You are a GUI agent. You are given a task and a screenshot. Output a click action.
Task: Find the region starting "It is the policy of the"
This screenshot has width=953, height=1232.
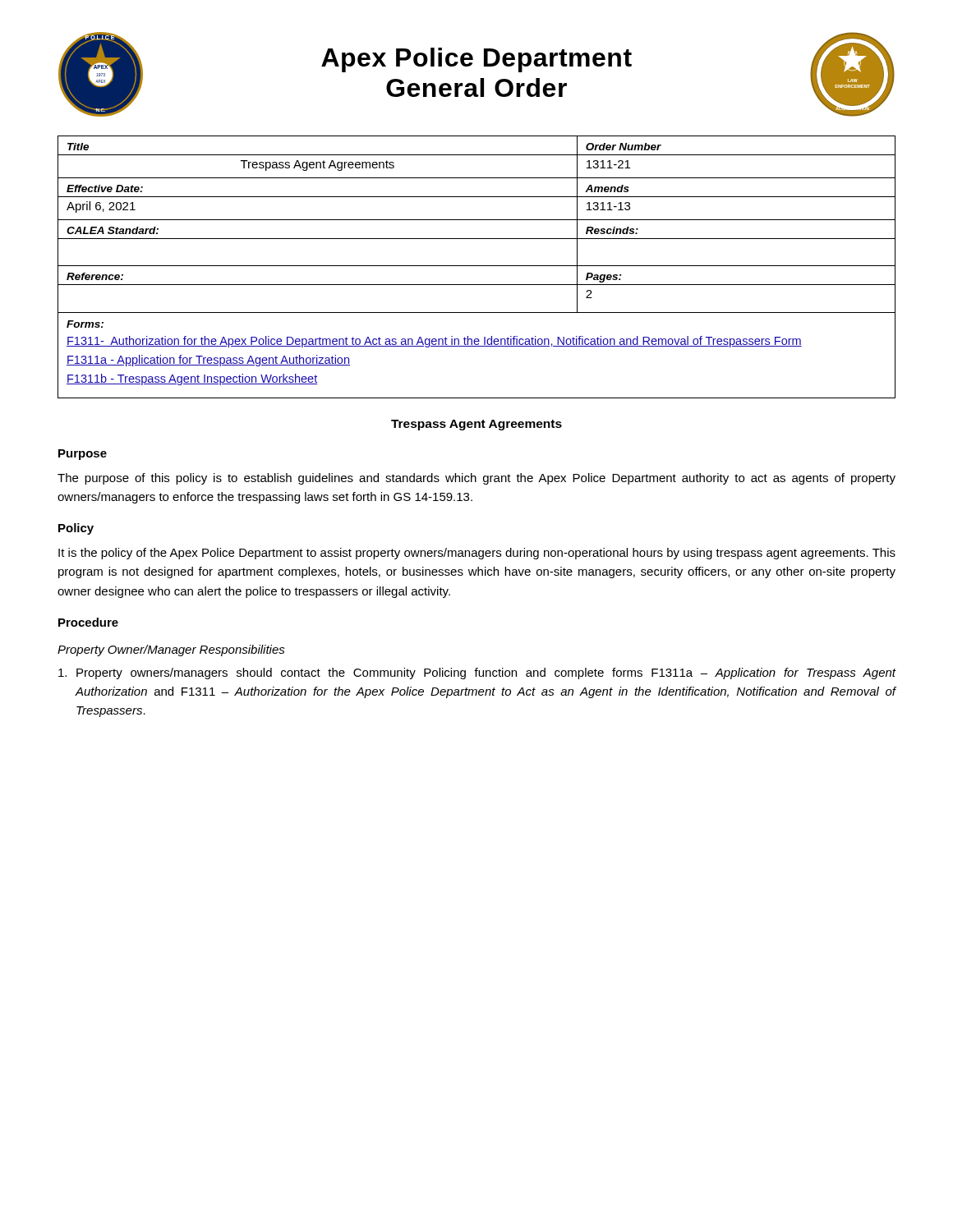[476, 571]
